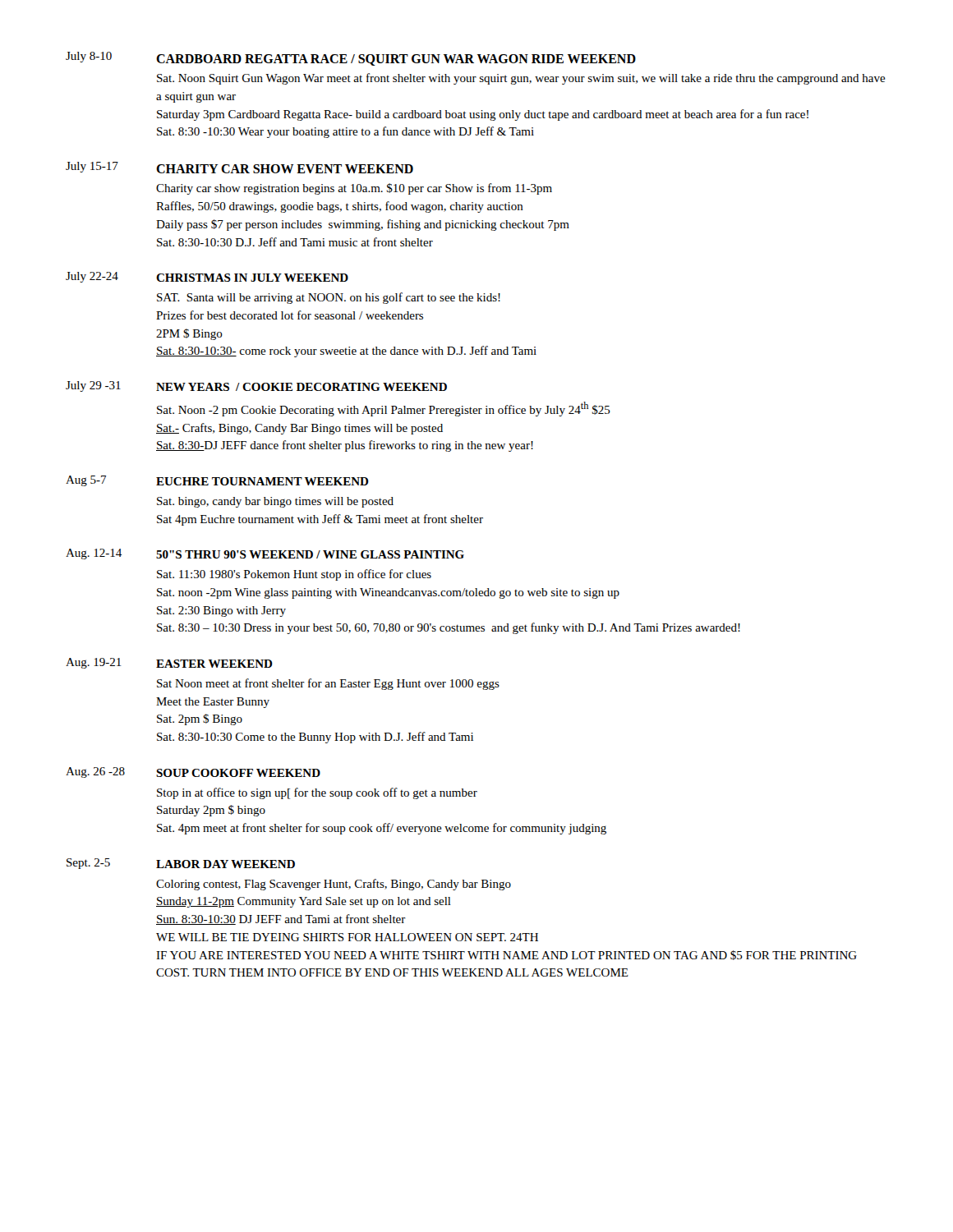This screenshot has height=1232, width=953.
Task: Find the text starting "Aug. 19-21 Easter Weekend Sat Noon"
Action: pos(169,663)
